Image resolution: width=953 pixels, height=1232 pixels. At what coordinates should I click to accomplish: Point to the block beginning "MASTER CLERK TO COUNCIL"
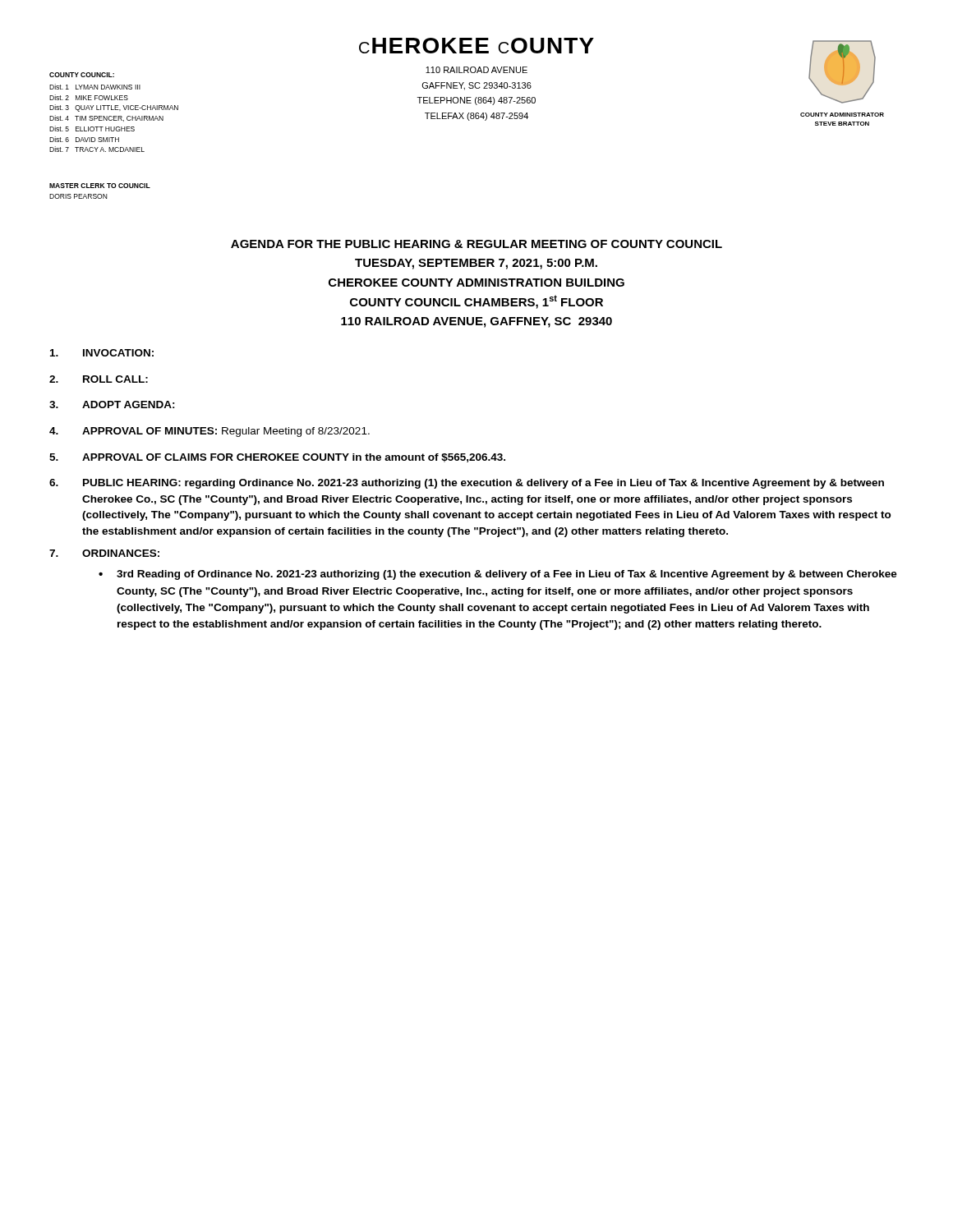click(100, 191)
